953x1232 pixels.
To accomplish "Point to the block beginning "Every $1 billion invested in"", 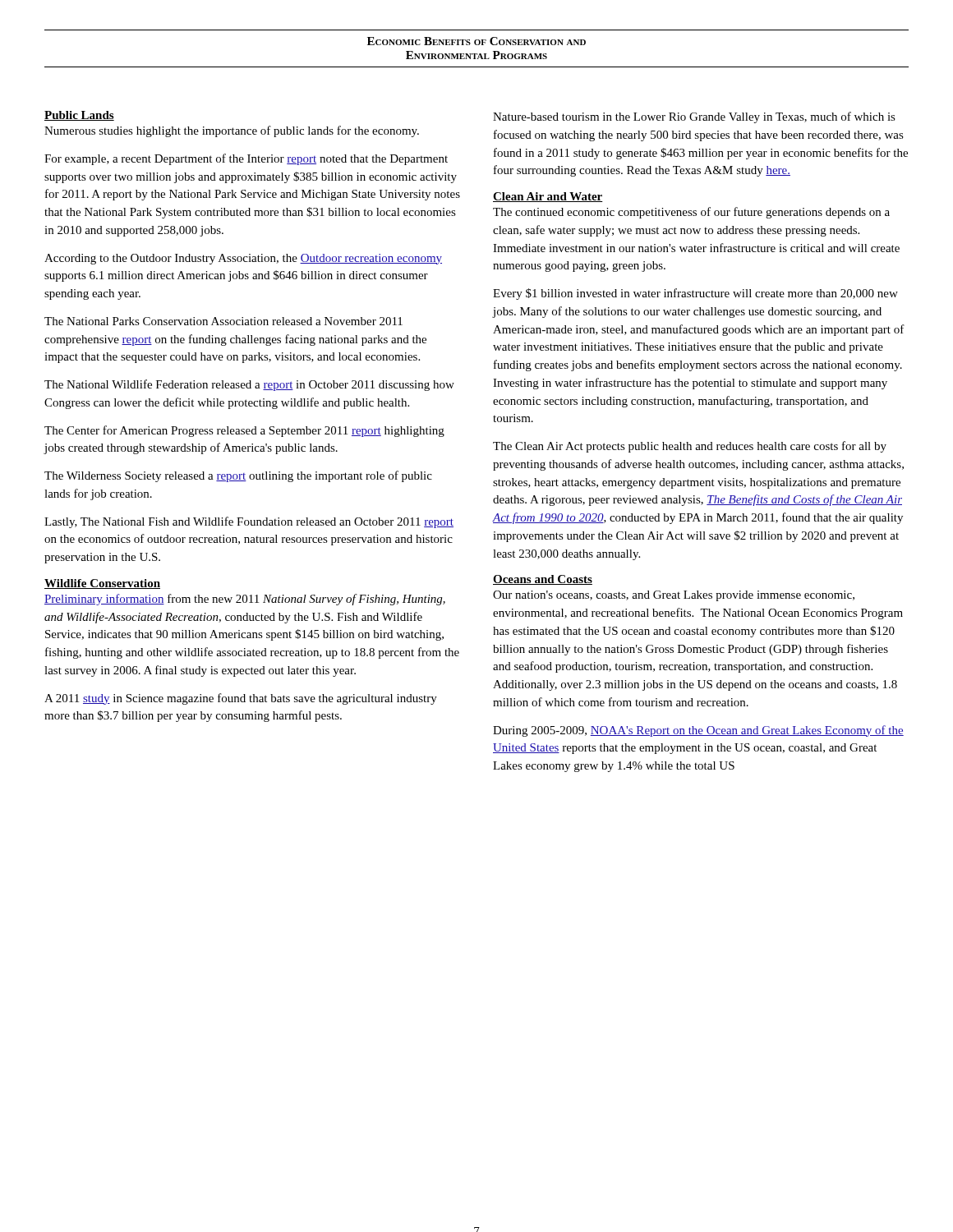I will tap(701, 356).
